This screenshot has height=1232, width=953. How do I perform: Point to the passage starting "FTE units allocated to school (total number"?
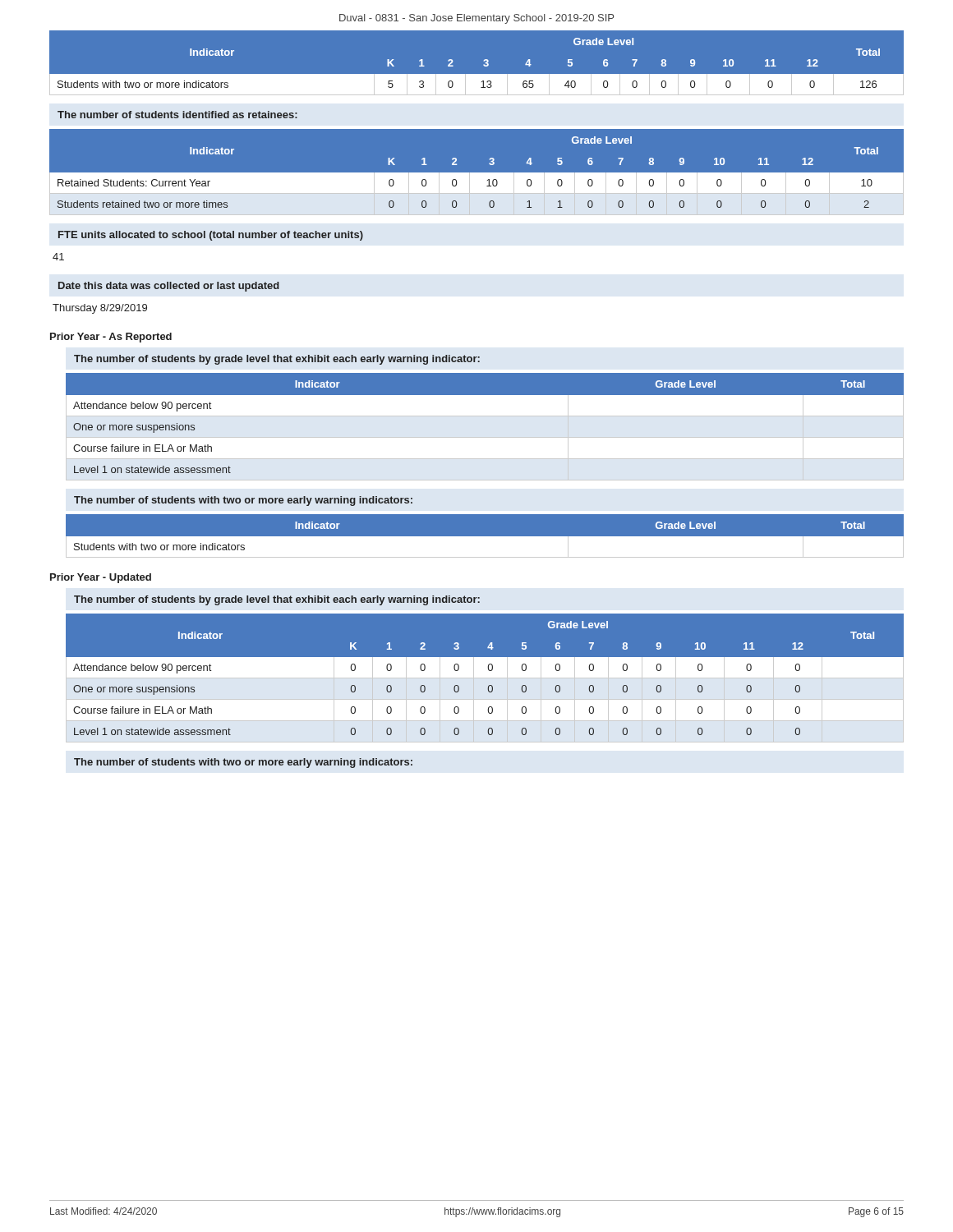(210, 234)
